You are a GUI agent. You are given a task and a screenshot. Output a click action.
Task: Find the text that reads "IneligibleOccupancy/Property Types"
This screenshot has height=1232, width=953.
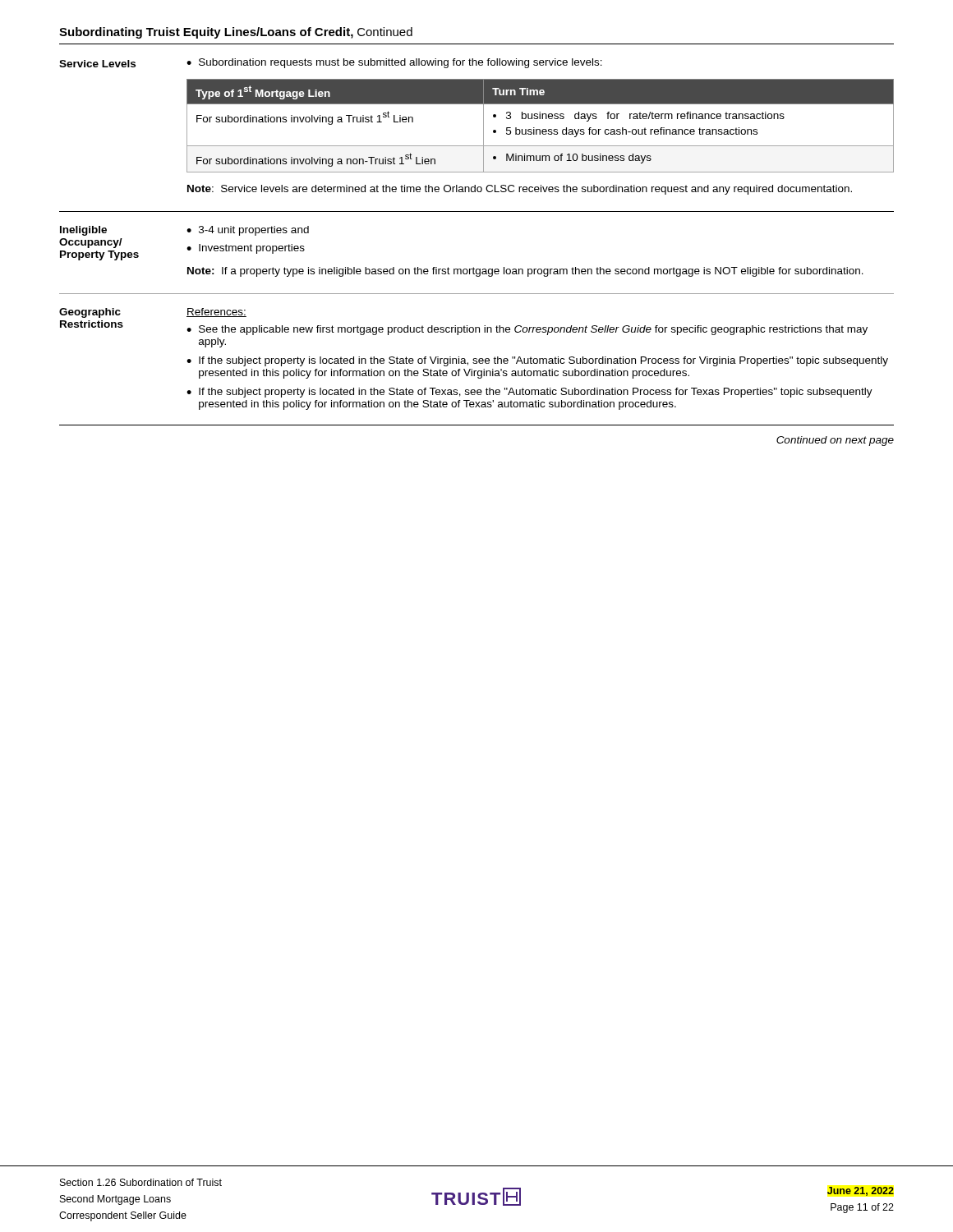tap(99, 241)
